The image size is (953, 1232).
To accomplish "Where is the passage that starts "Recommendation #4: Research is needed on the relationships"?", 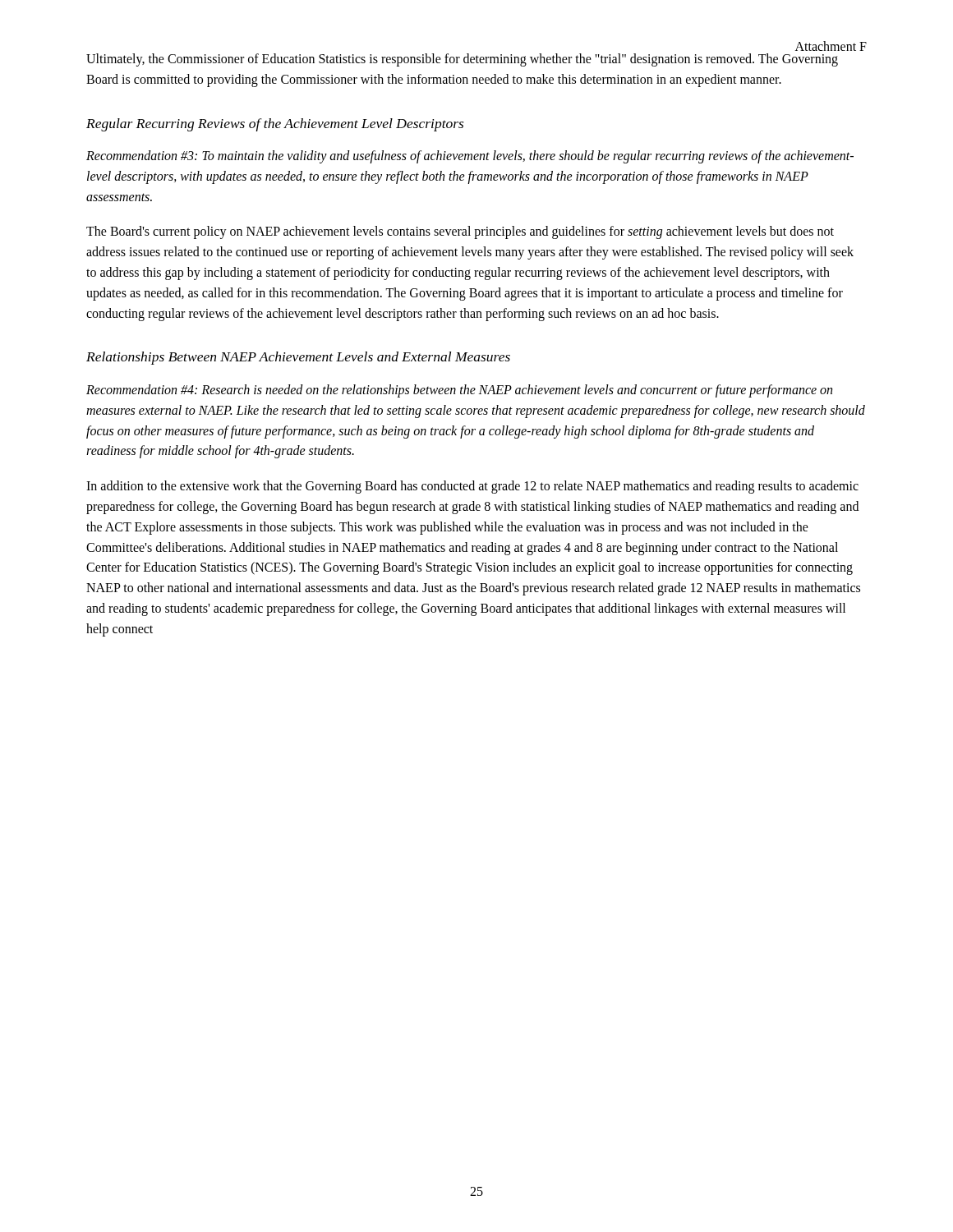I will pyautogui.click(x=476, y=420).
